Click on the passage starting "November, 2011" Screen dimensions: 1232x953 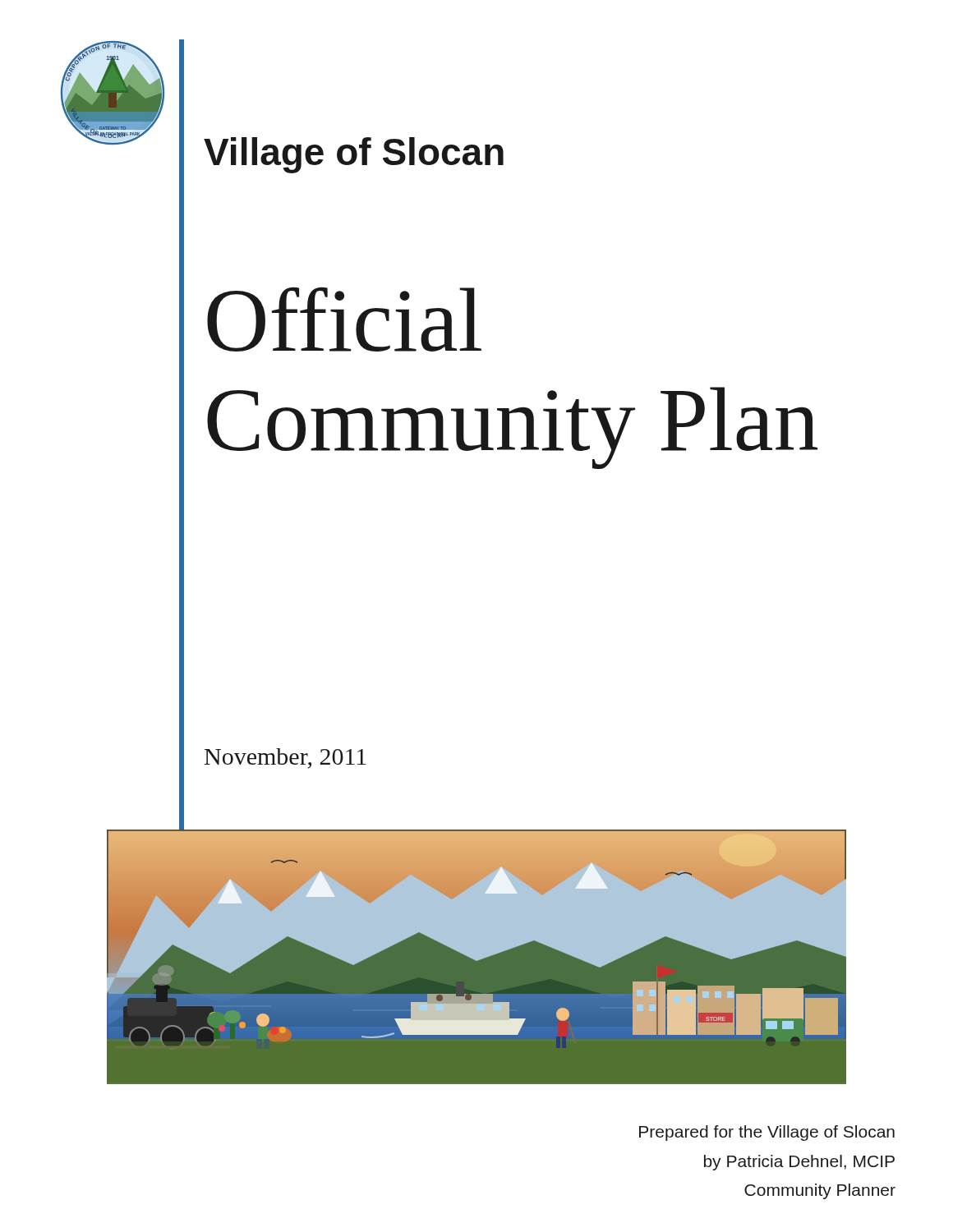286,756
